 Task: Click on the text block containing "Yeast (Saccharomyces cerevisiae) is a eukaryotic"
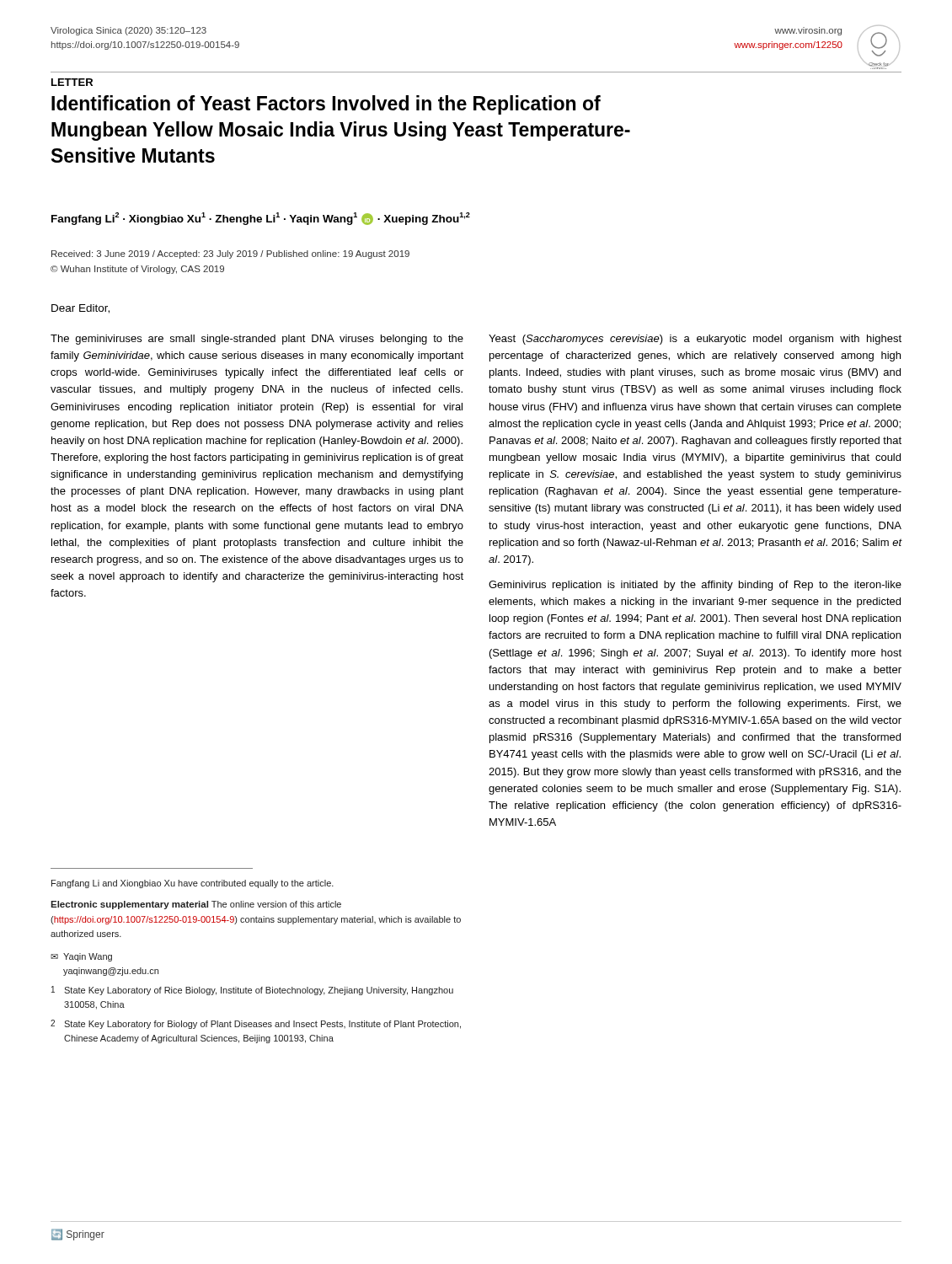(x=695, y=581)
